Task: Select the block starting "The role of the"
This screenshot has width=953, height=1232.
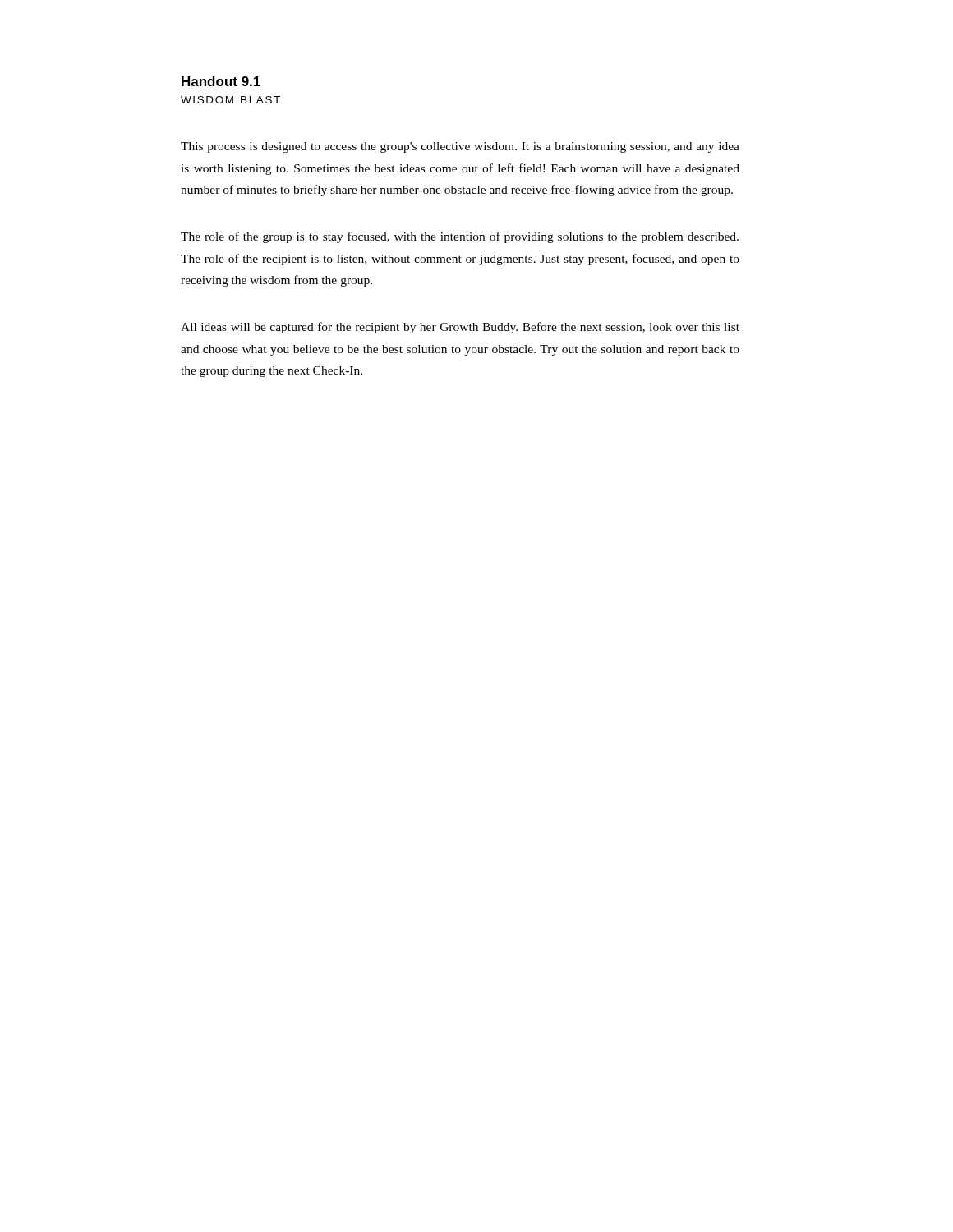Action: click(x=460, y=258)
